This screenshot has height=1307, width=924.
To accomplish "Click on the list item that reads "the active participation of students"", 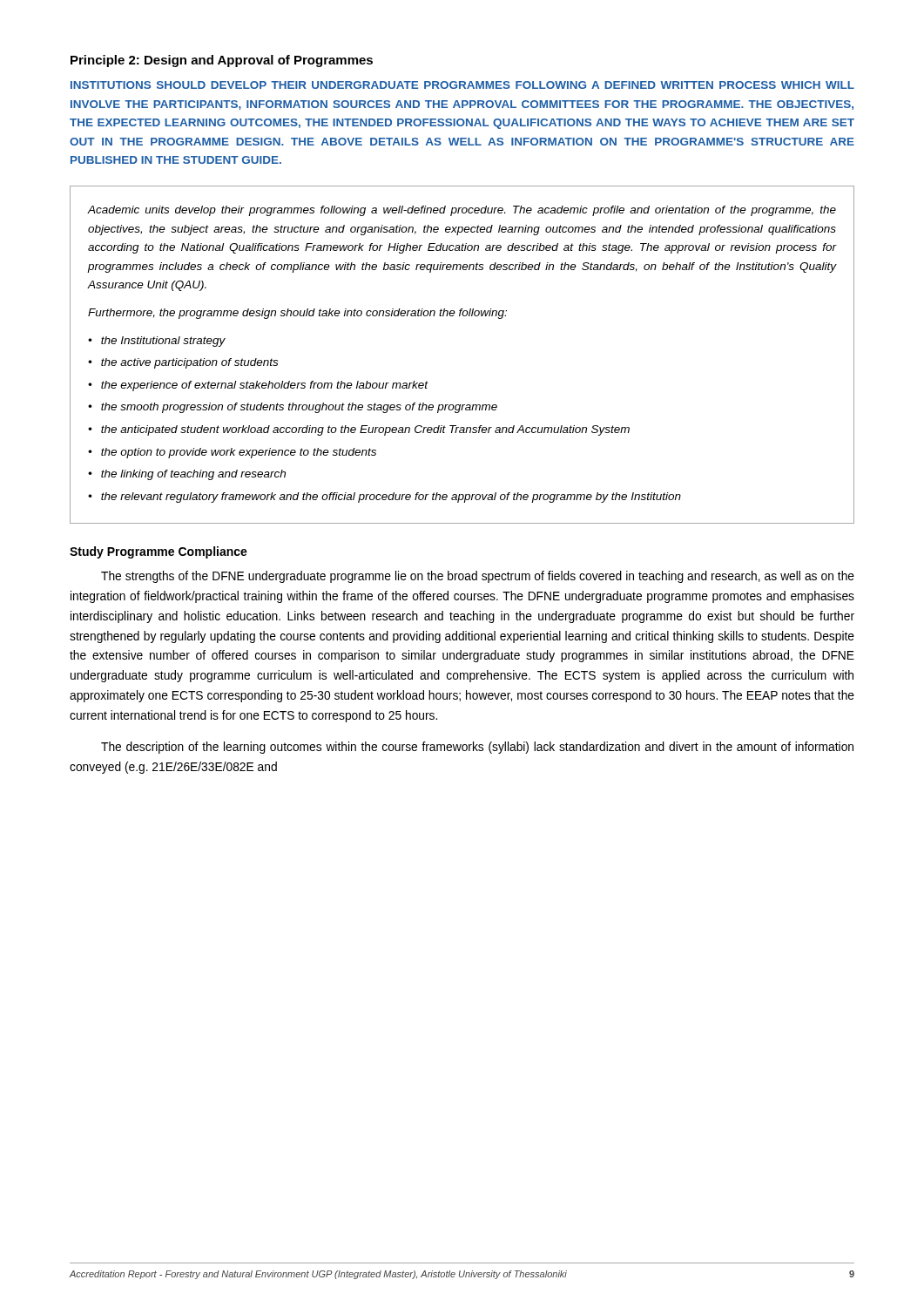I will pyautogui.click(x=183, y=363).
